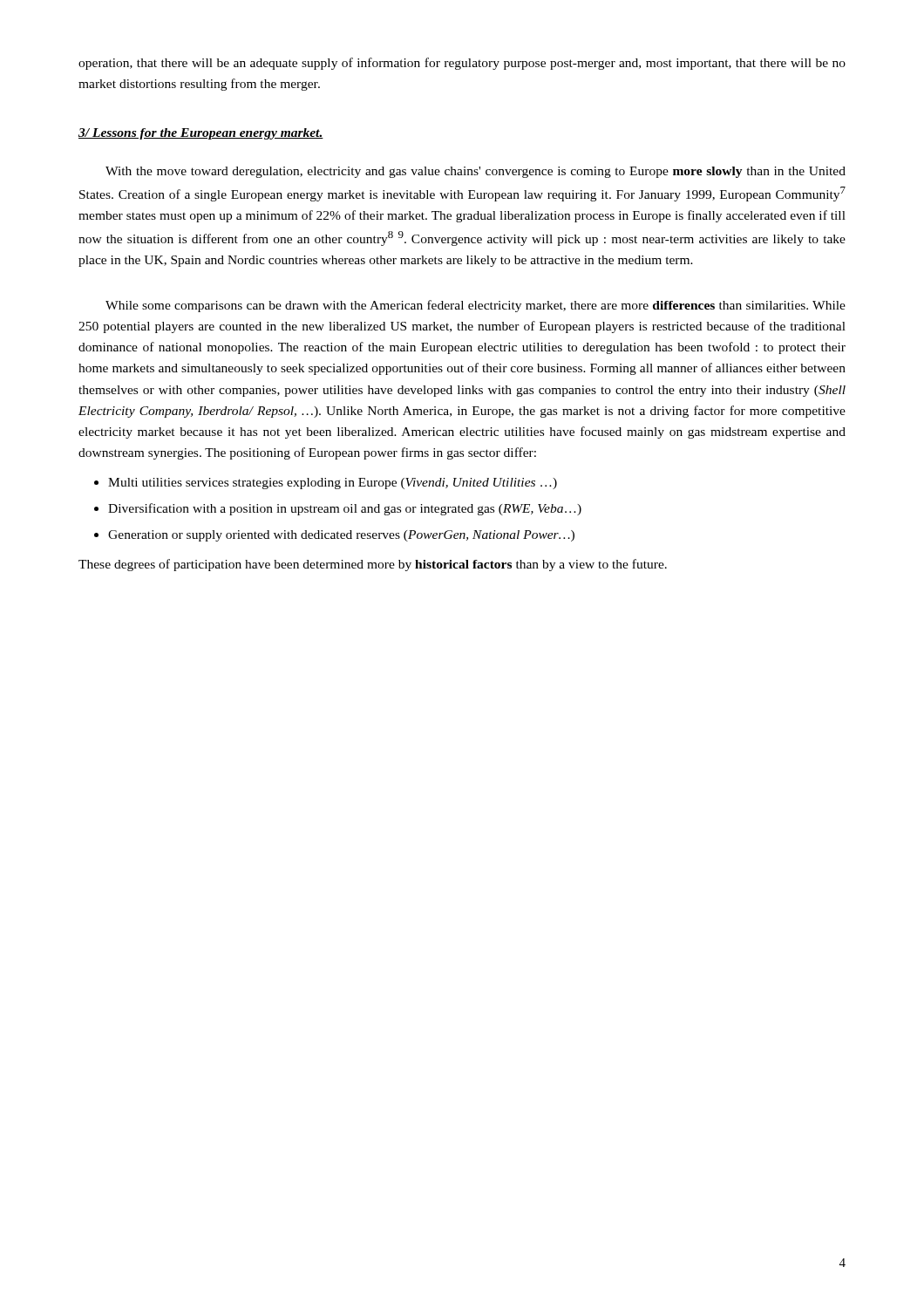Click on the text starting "While some comparisons can be drawn"
924x1308 pixels.
point(462,379)
